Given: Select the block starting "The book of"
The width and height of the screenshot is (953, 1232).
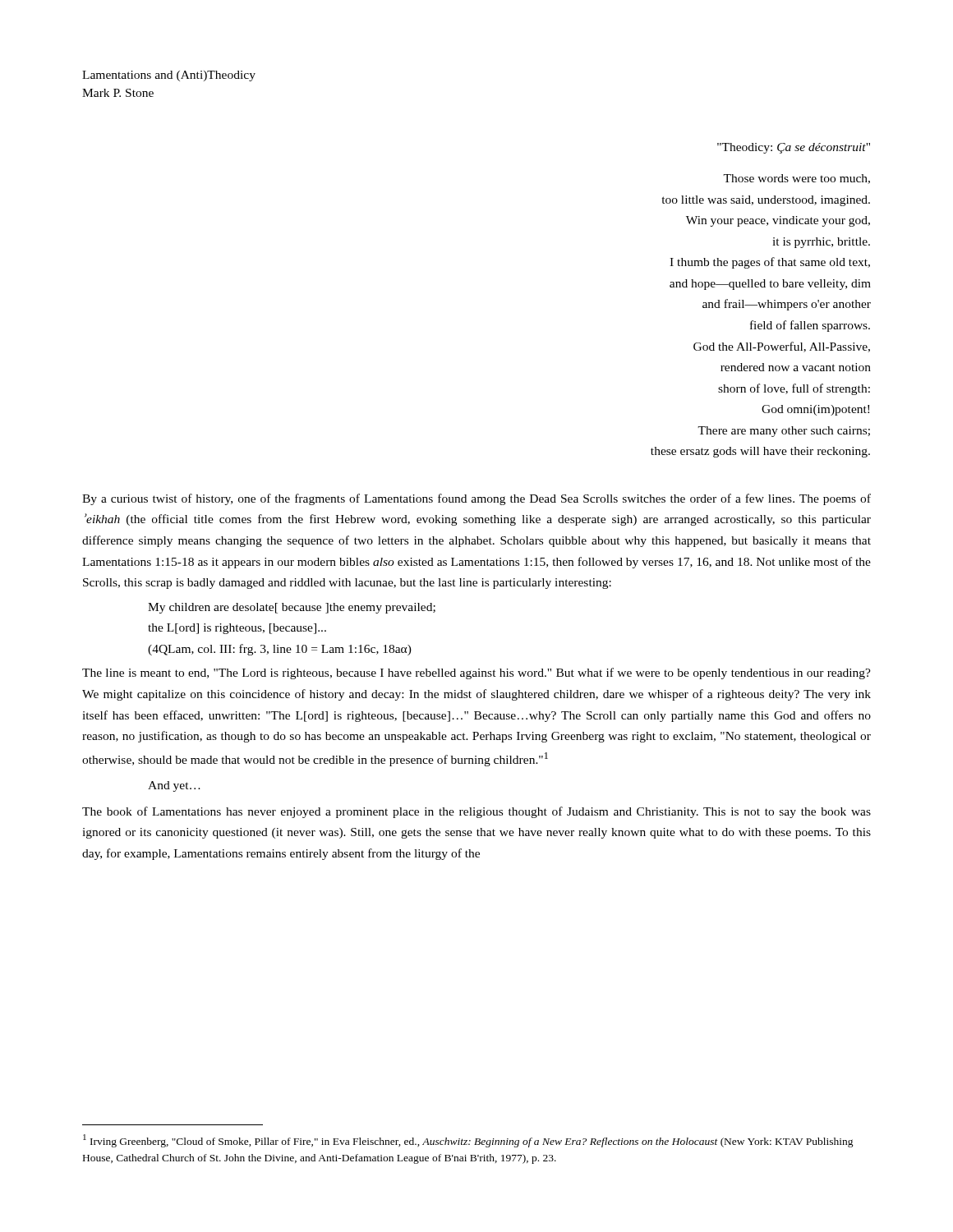Looking at the screenshot, I should click(476, 832).
